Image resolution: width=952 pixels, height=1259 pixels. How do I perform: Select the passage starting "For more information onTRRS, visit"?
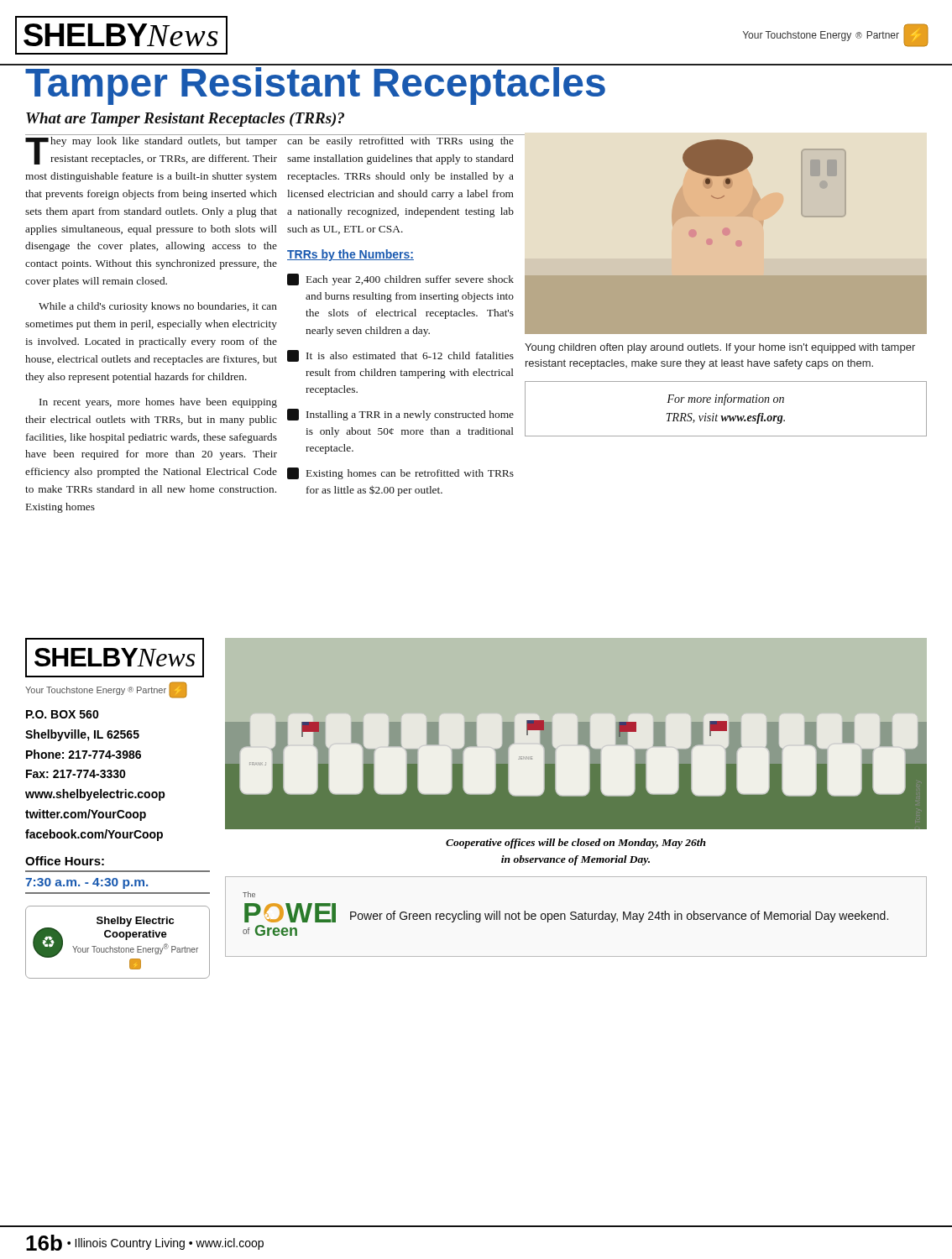(726, 409)
